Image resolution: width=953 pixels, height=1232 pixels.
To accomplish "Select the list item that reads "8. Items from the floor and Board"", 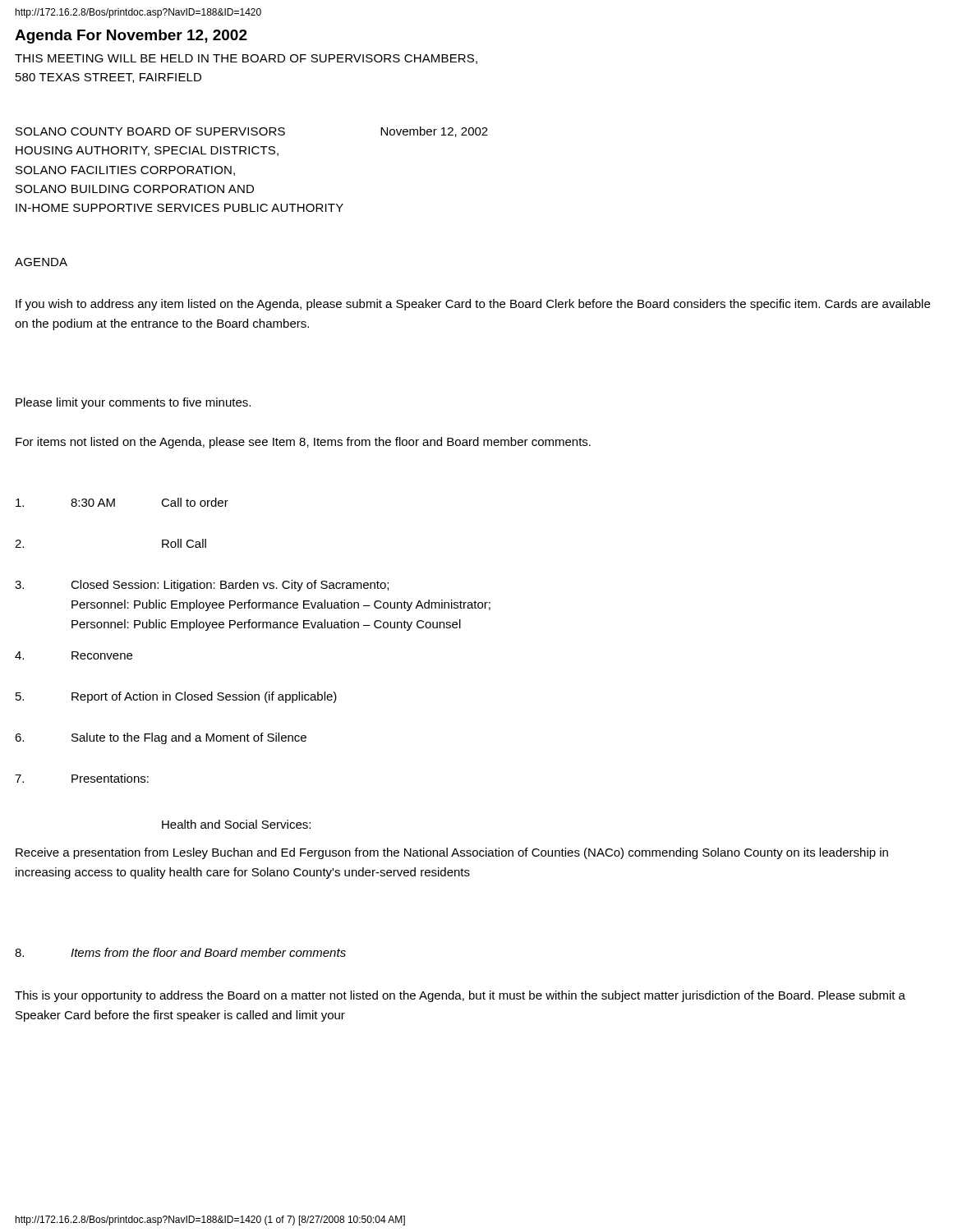I will [x=180, y=952].
